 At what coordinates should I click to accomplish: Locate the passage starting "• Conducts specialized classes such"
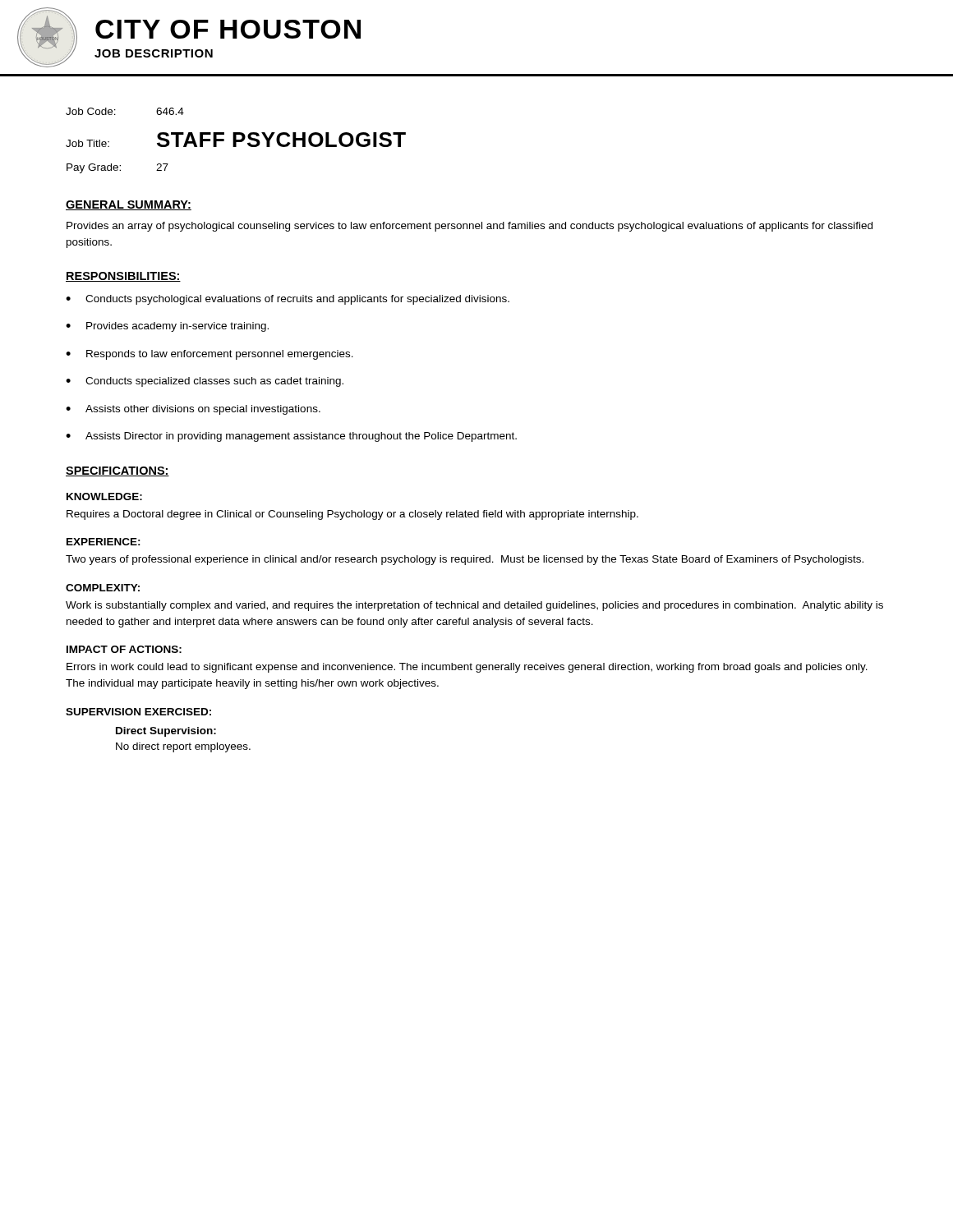(205, 382)
